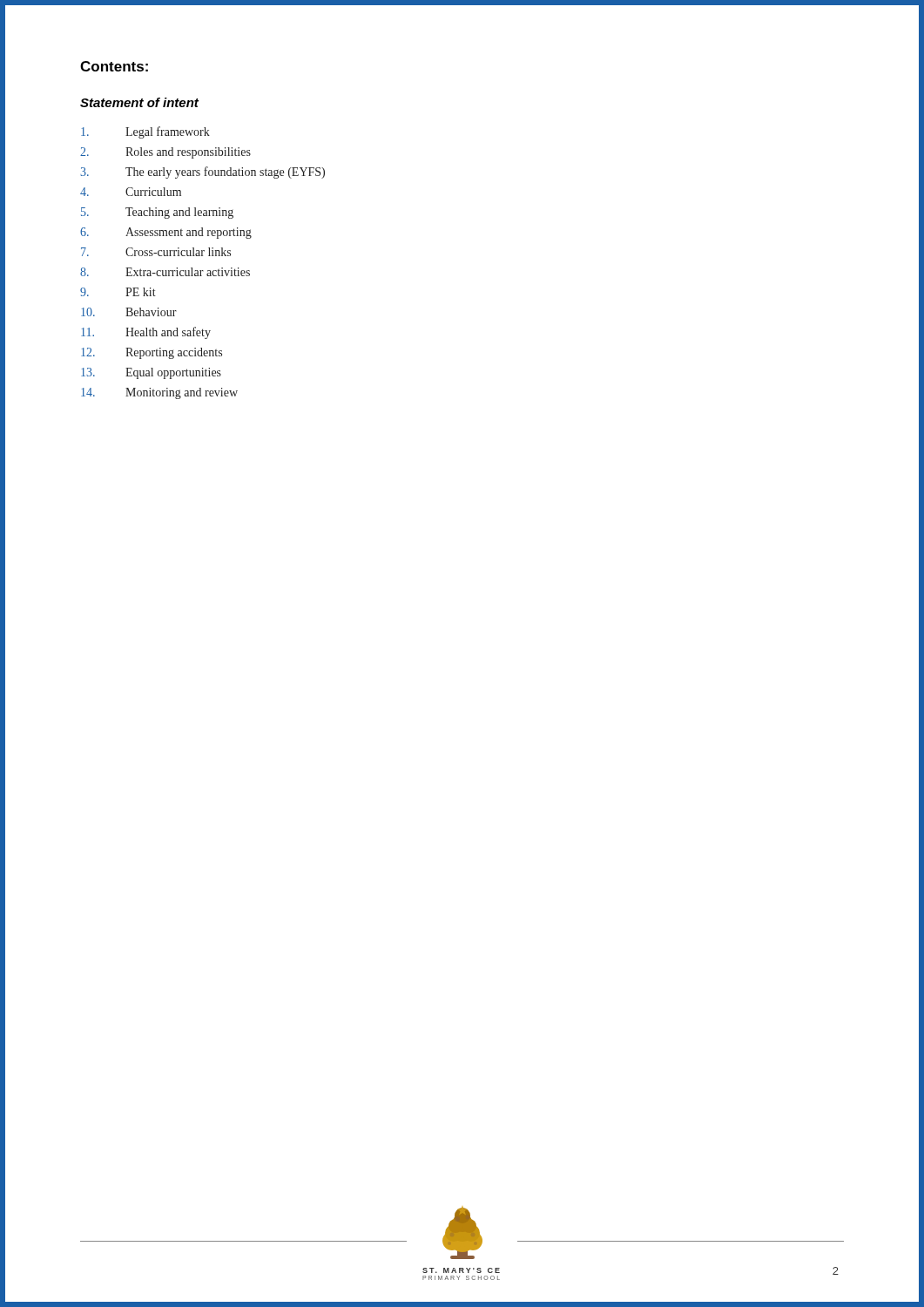Select the passage starting "6. Assessment and reporting"
Image resolution: width=924 pixels, height=1307 pixels.
click(166, 233)
